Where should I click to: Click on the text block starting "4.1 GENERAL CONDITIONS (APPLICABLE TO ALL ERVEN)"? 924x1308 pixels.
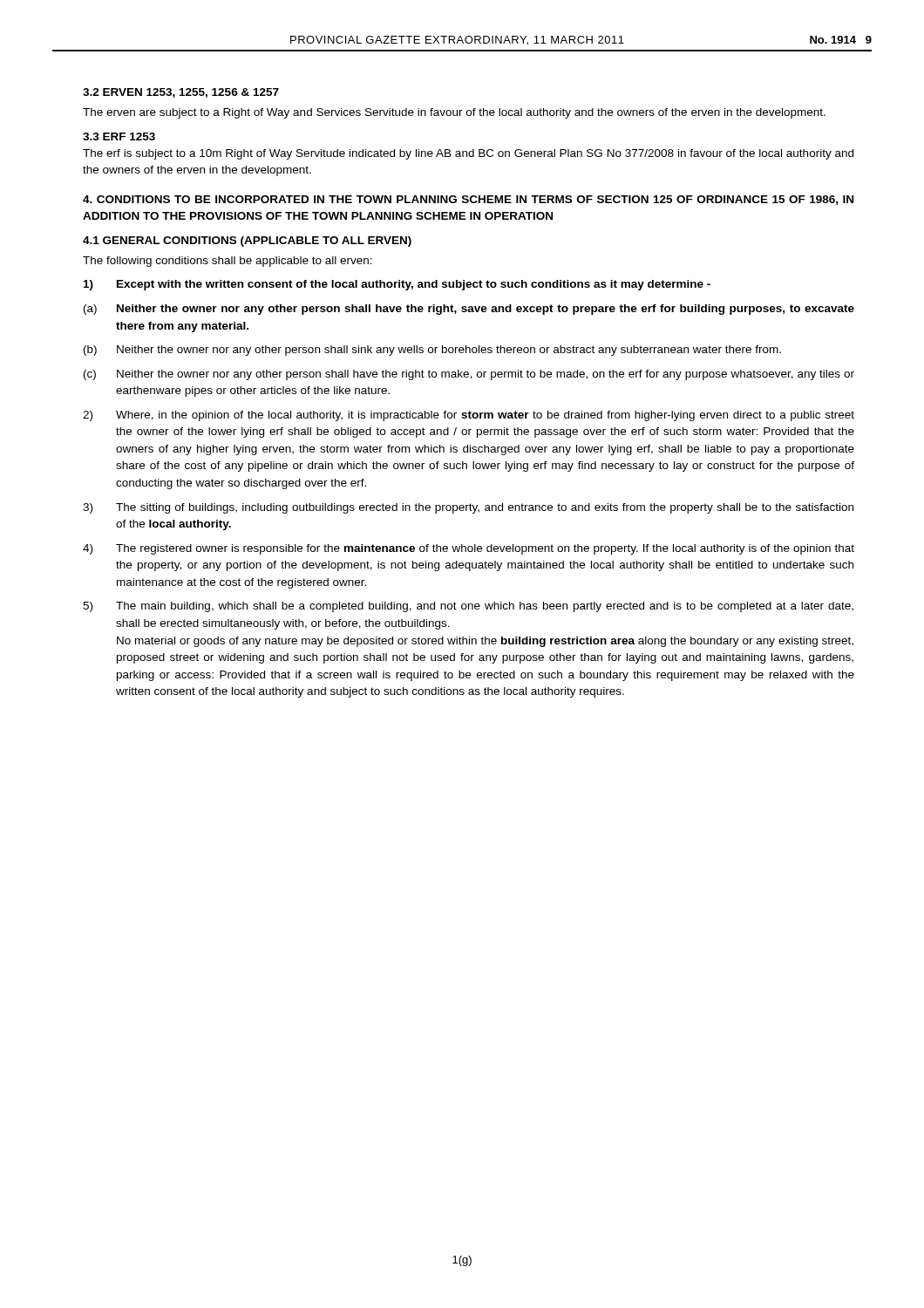pos(247,240)
